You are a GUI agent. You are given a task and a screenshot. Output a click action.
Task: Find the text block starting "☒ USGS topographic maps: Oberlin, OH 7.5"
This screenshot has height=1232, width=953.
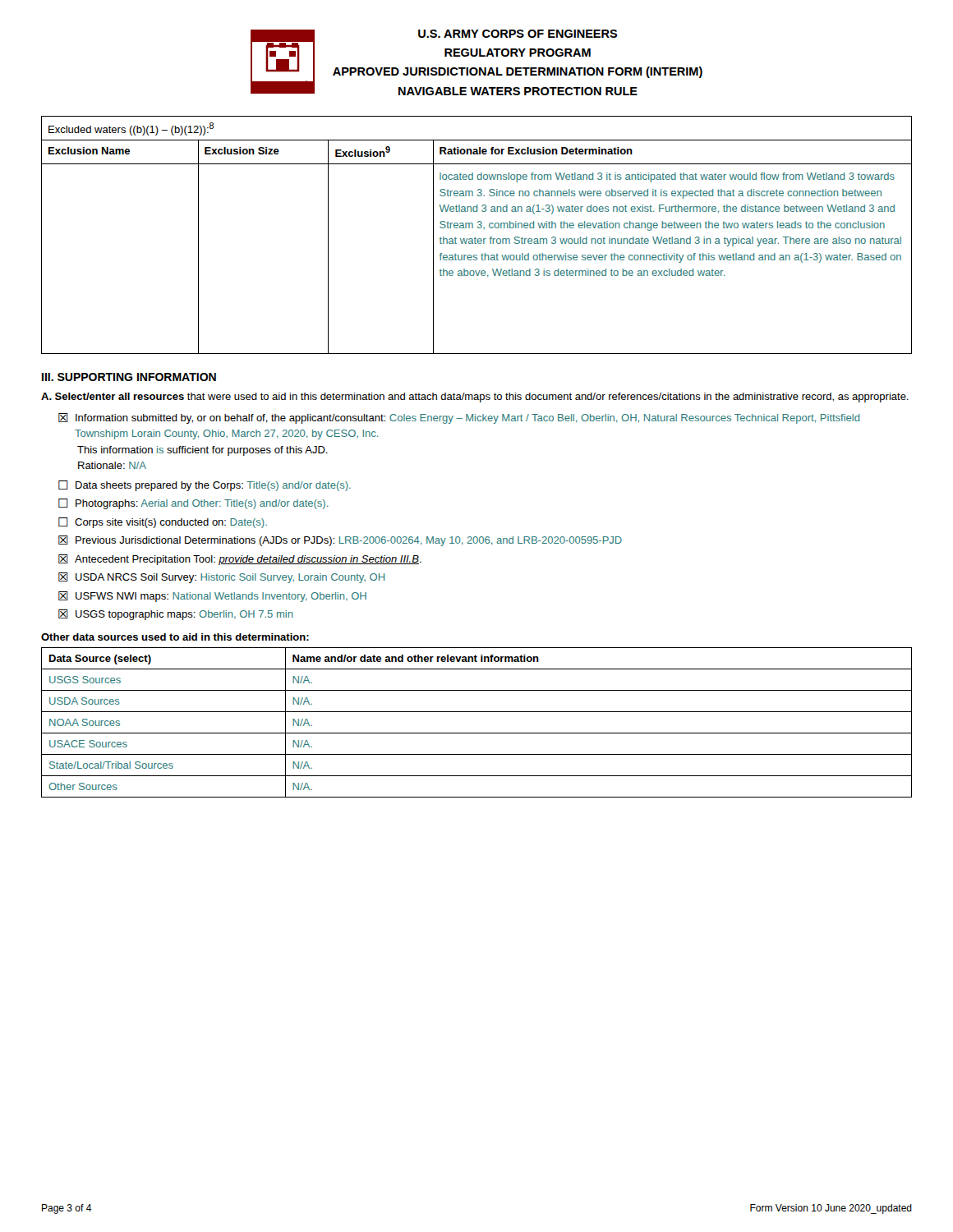(x=175, y=615)
